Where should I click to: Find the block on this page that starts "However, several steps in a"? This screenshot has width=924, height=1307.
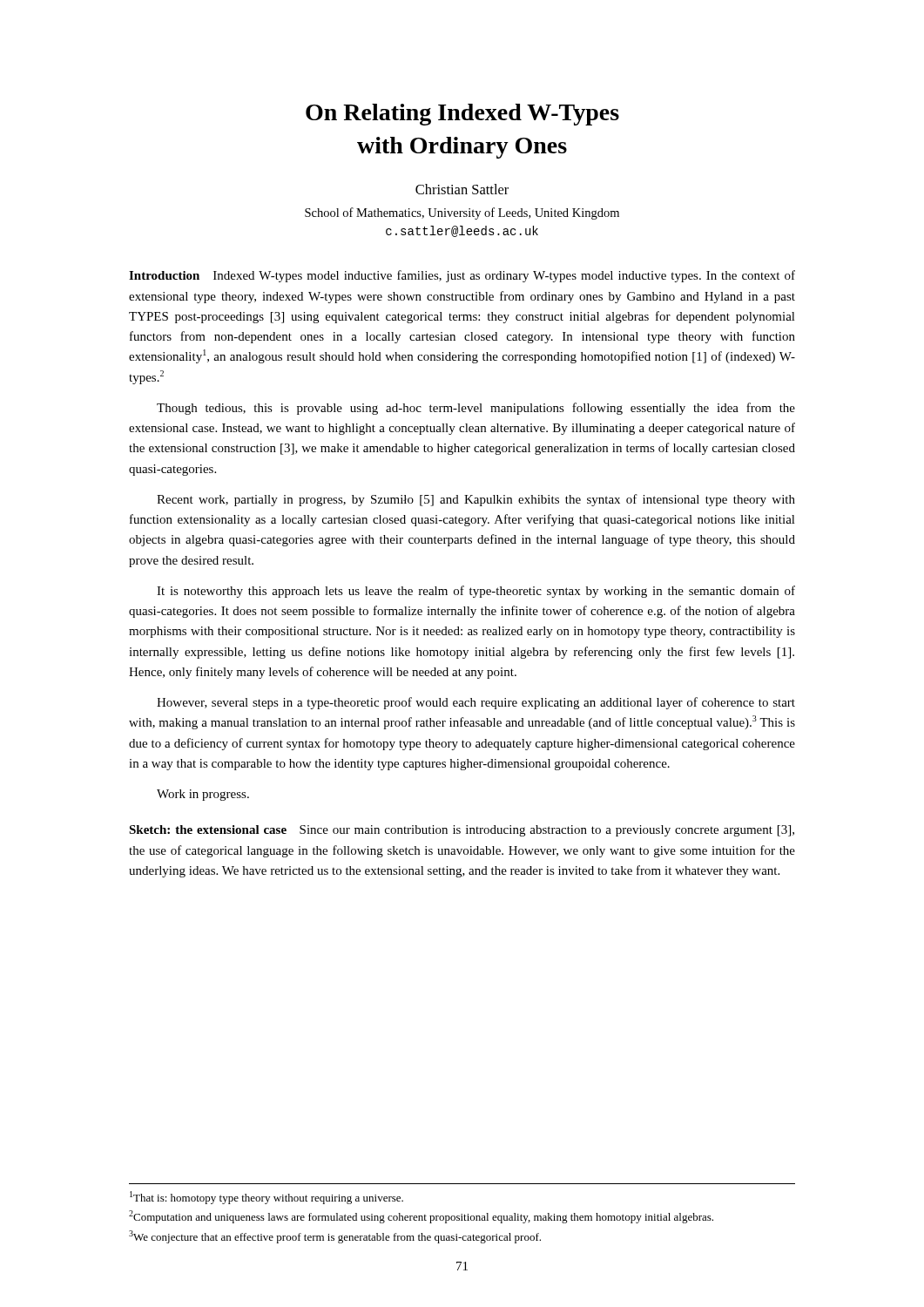[x=462, y=733]
